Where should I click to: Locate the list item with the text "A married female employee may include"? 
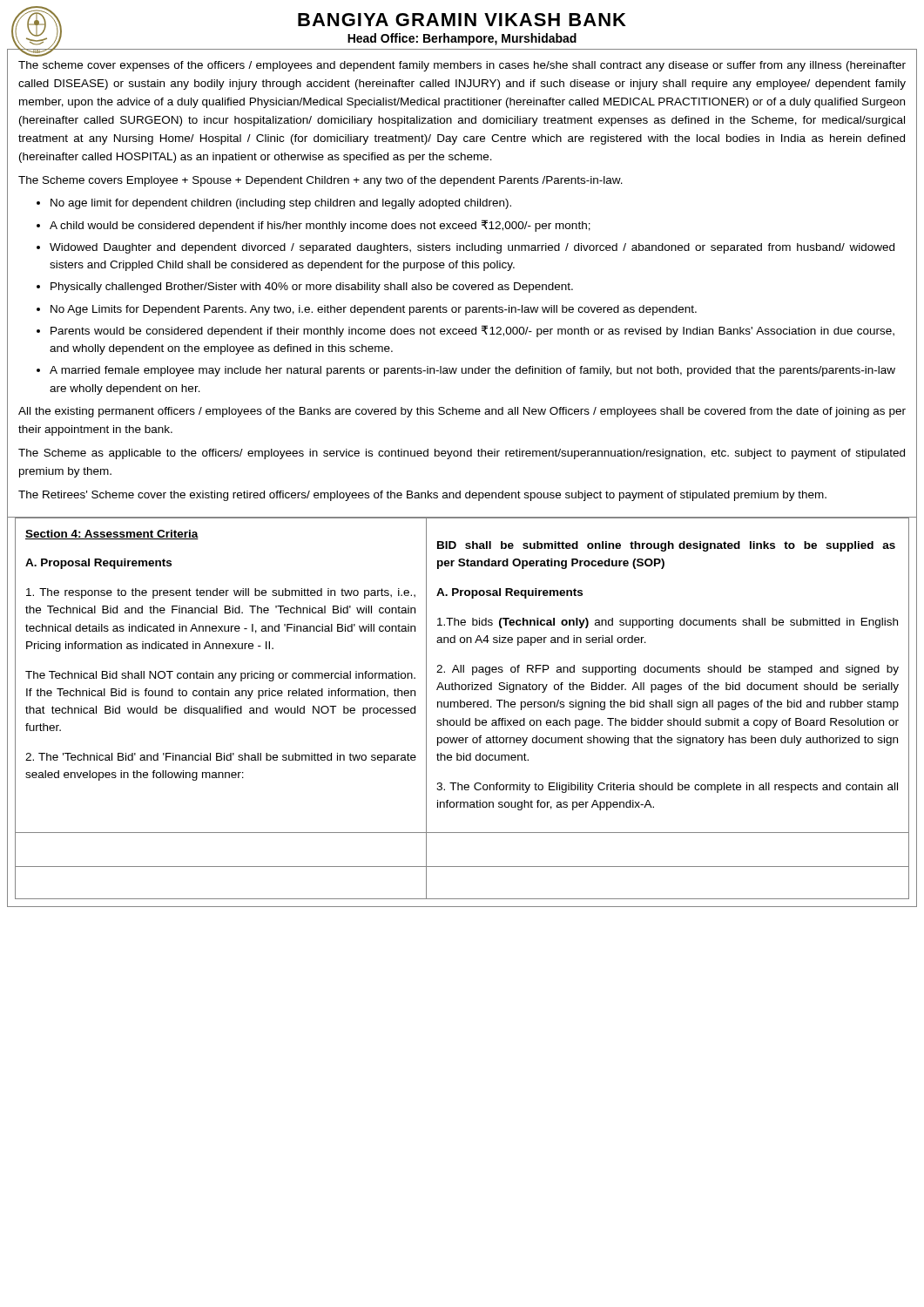coord(472,379)
